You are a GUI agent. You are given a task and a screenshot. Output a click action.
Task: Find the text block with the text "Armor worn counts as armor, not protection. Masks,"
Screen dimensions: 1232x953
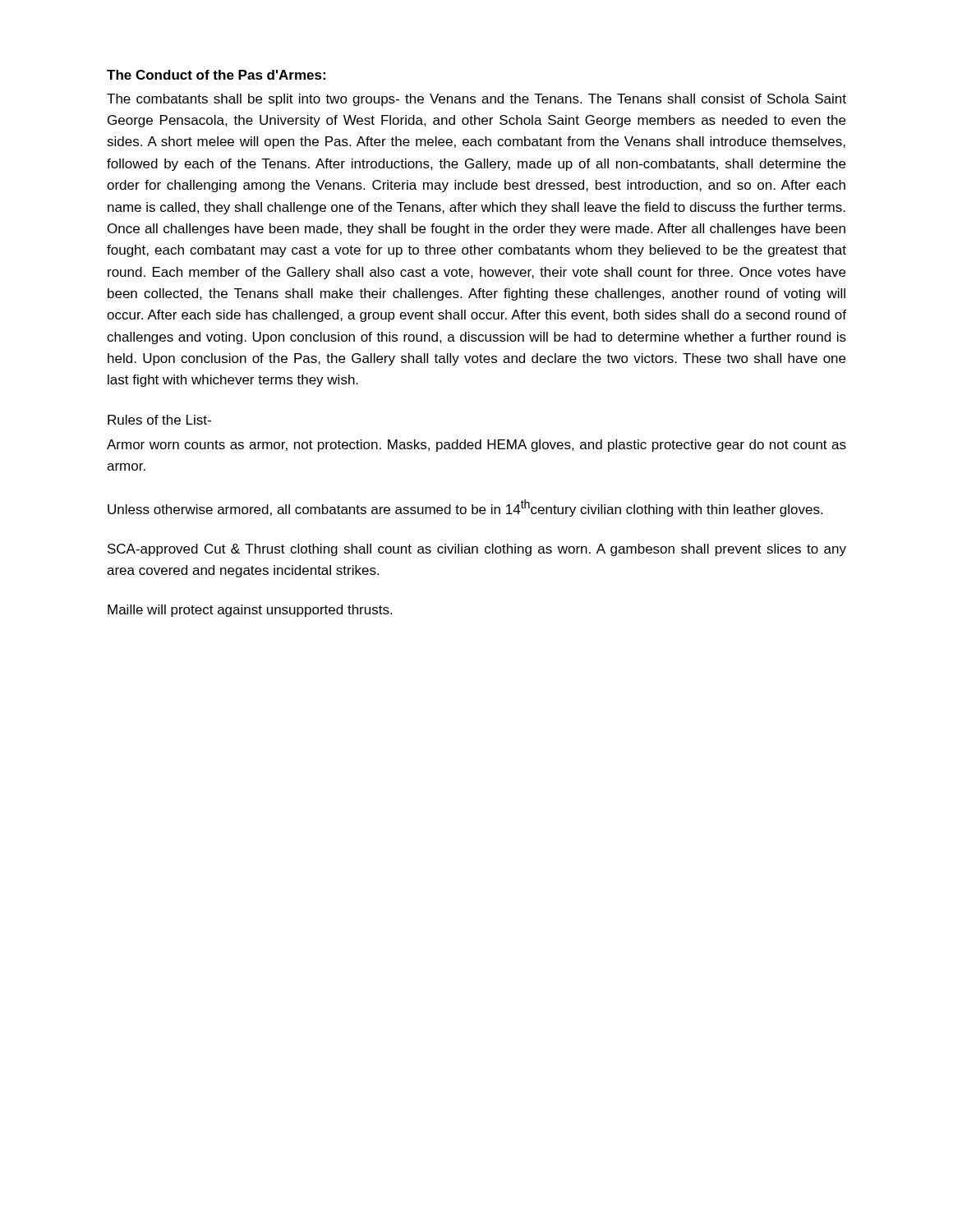coord(476,456)
